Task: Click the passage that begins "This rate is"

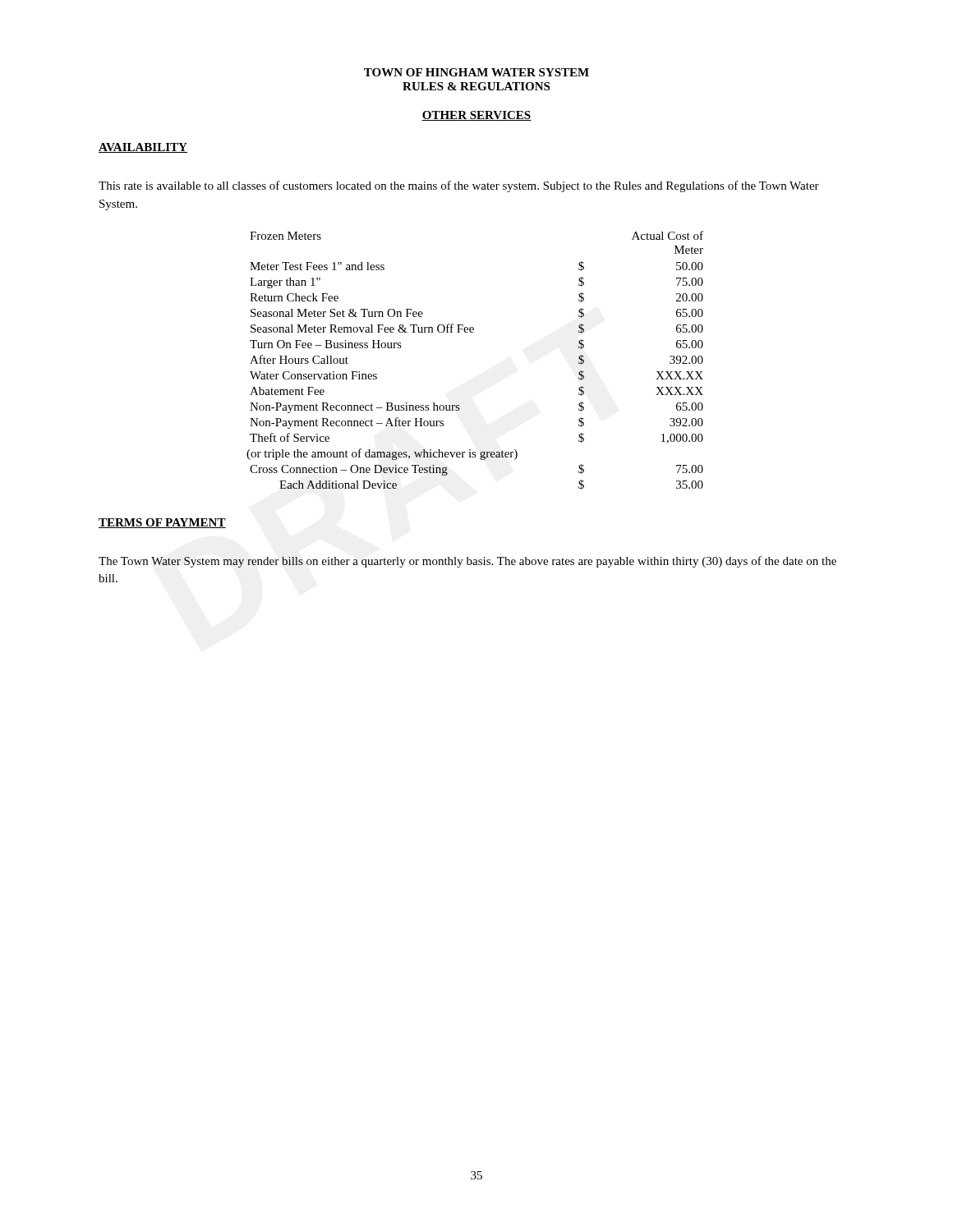Action: tap(459, 195)
